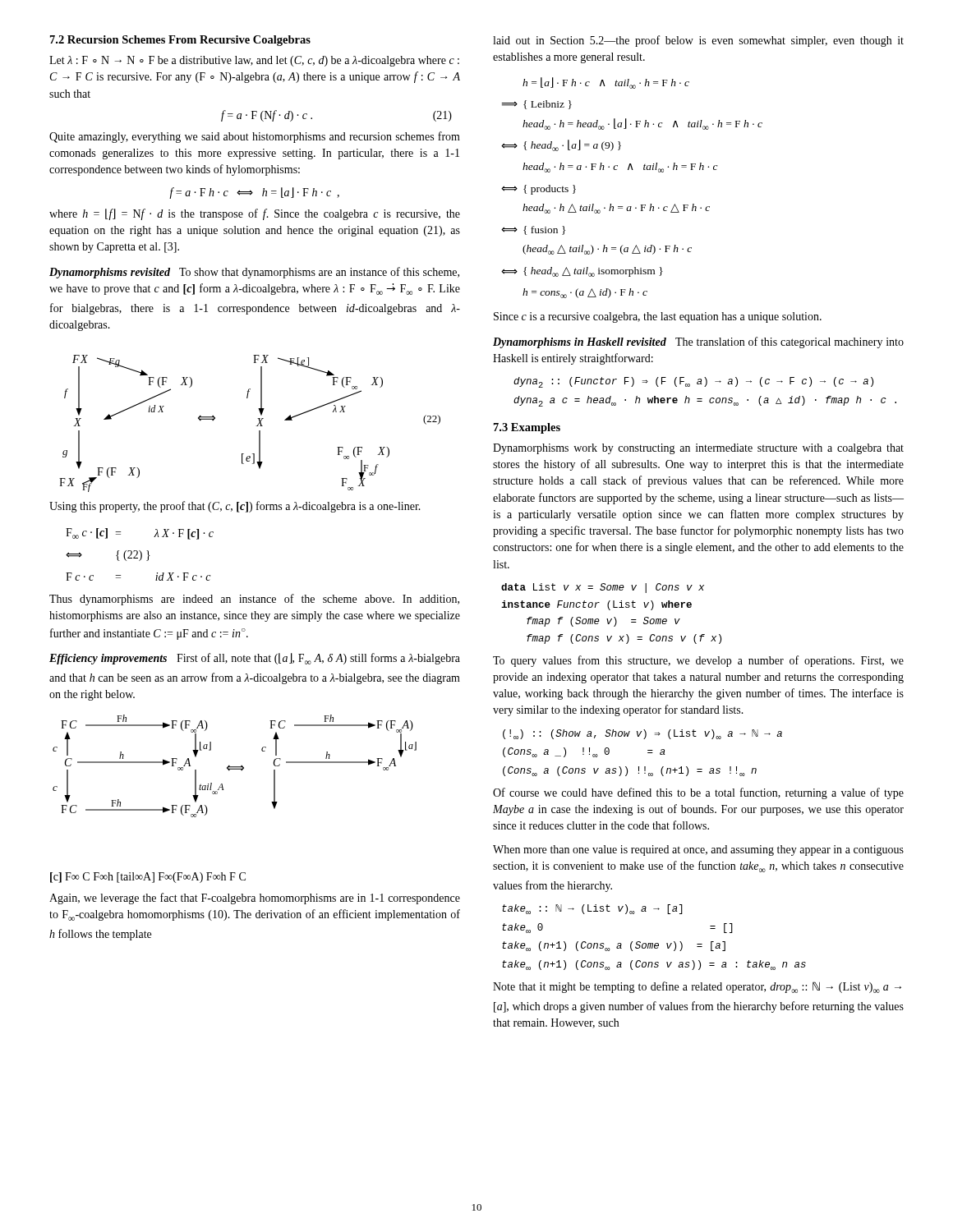Locate the element starting "Since c is a recursive coalgebra,"
This screenshot has width=953, height=1232.
pyautogui.click(x=698, y=318)
